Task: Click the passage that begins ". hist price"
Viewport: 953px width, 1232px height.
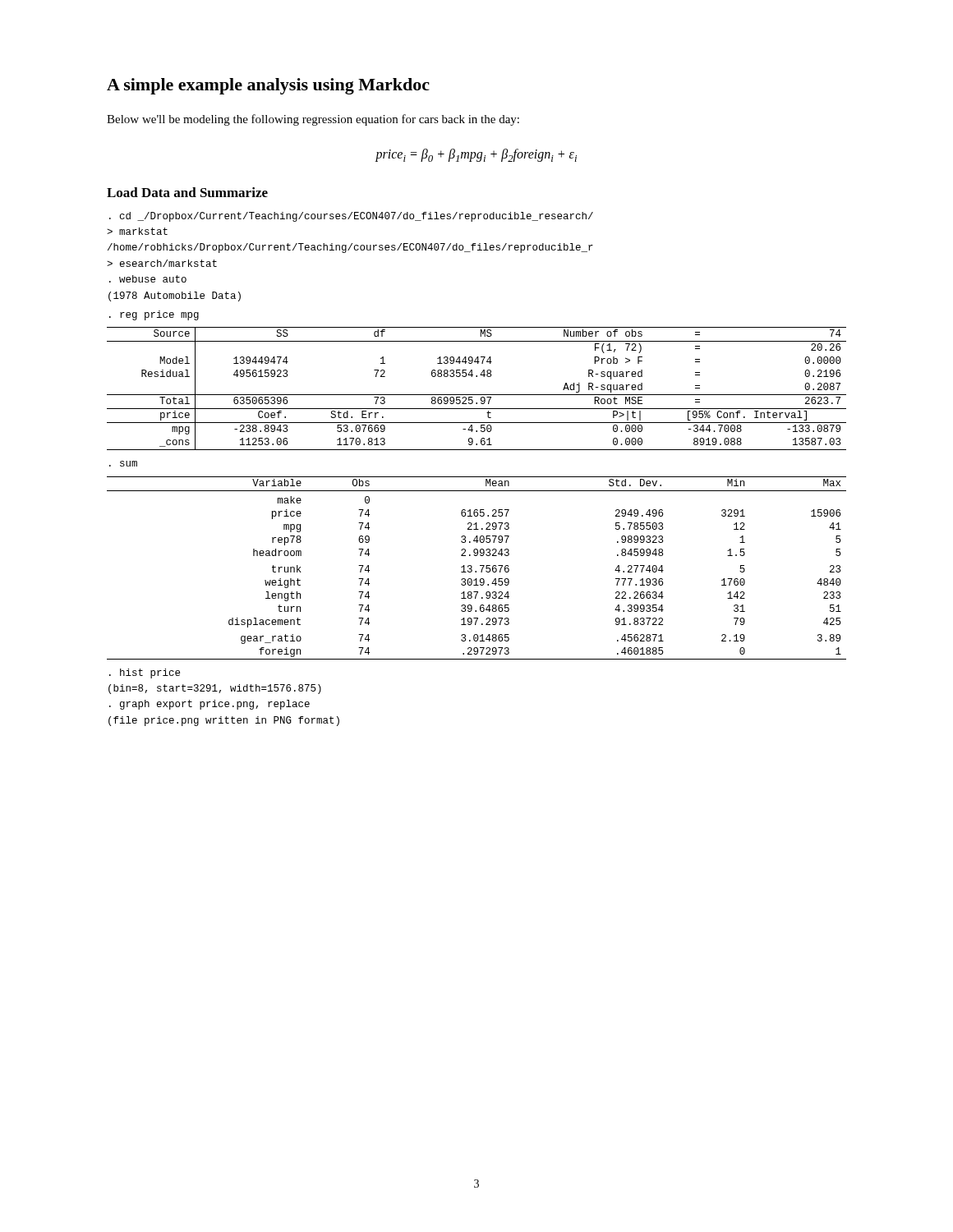Action: click(145, 673)
